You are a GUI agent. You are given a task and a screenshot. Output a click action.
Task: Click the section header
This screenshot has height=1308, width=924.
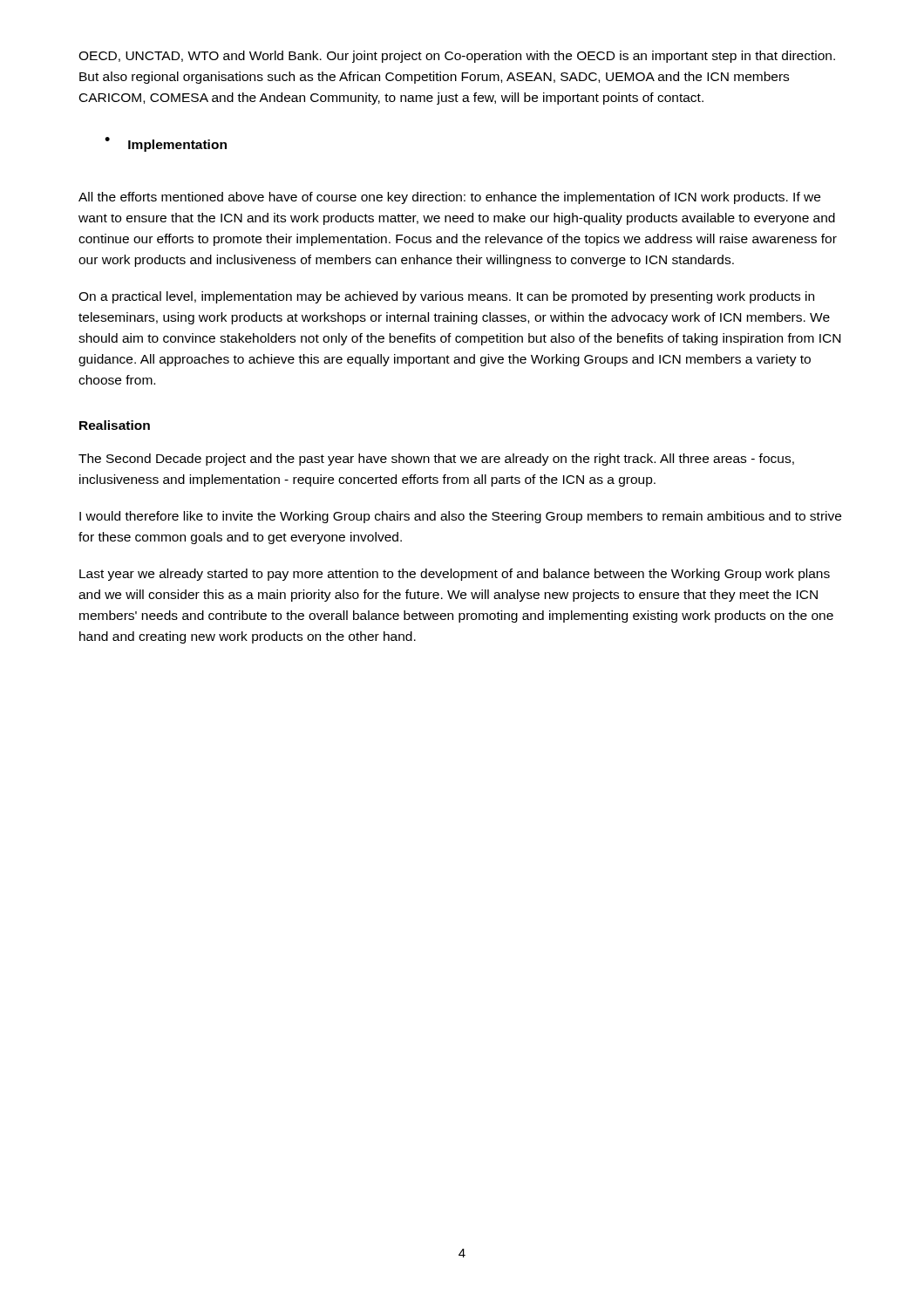click(x=114, y=425)
